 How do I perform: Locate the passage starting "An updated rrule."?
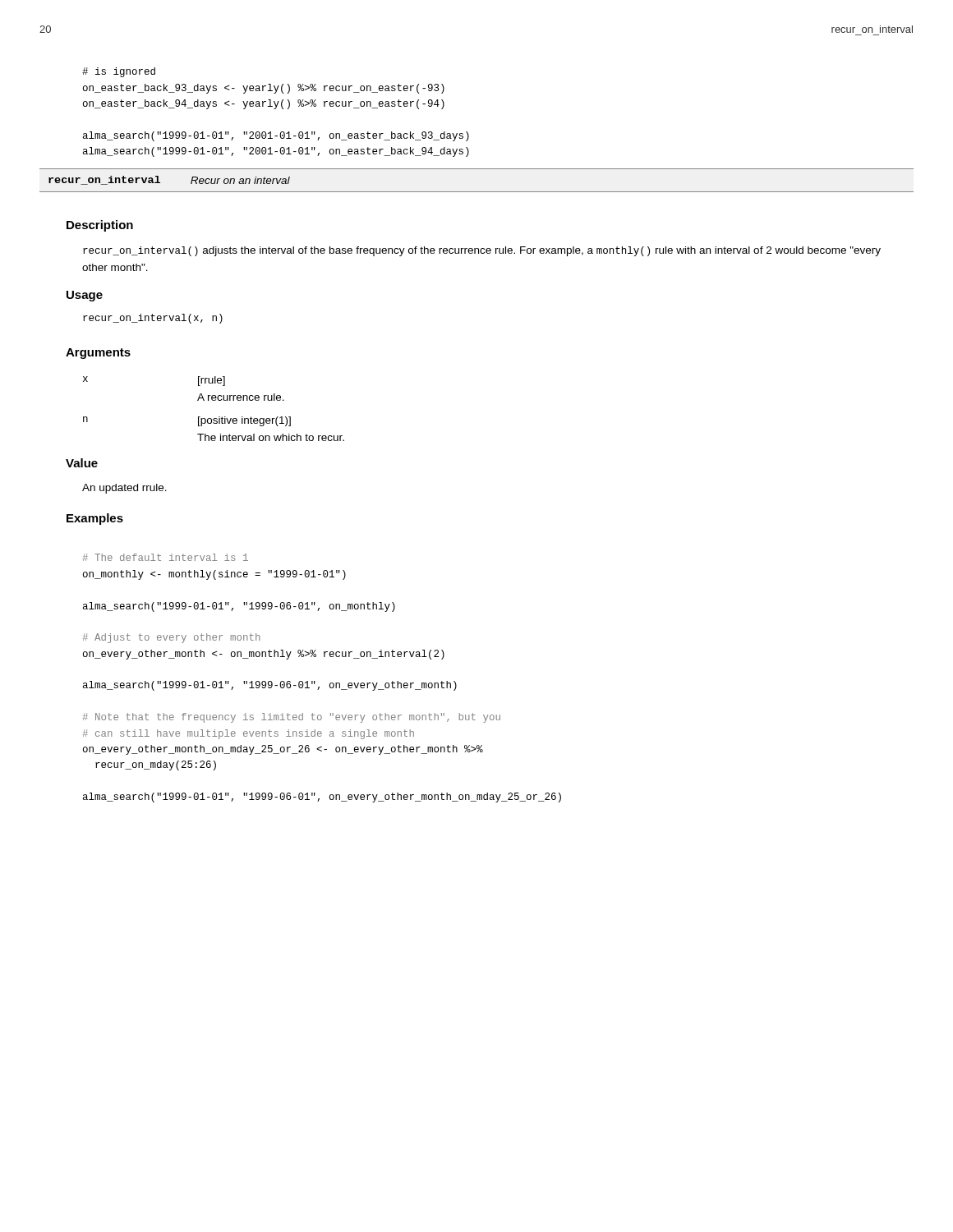[125, 488]
